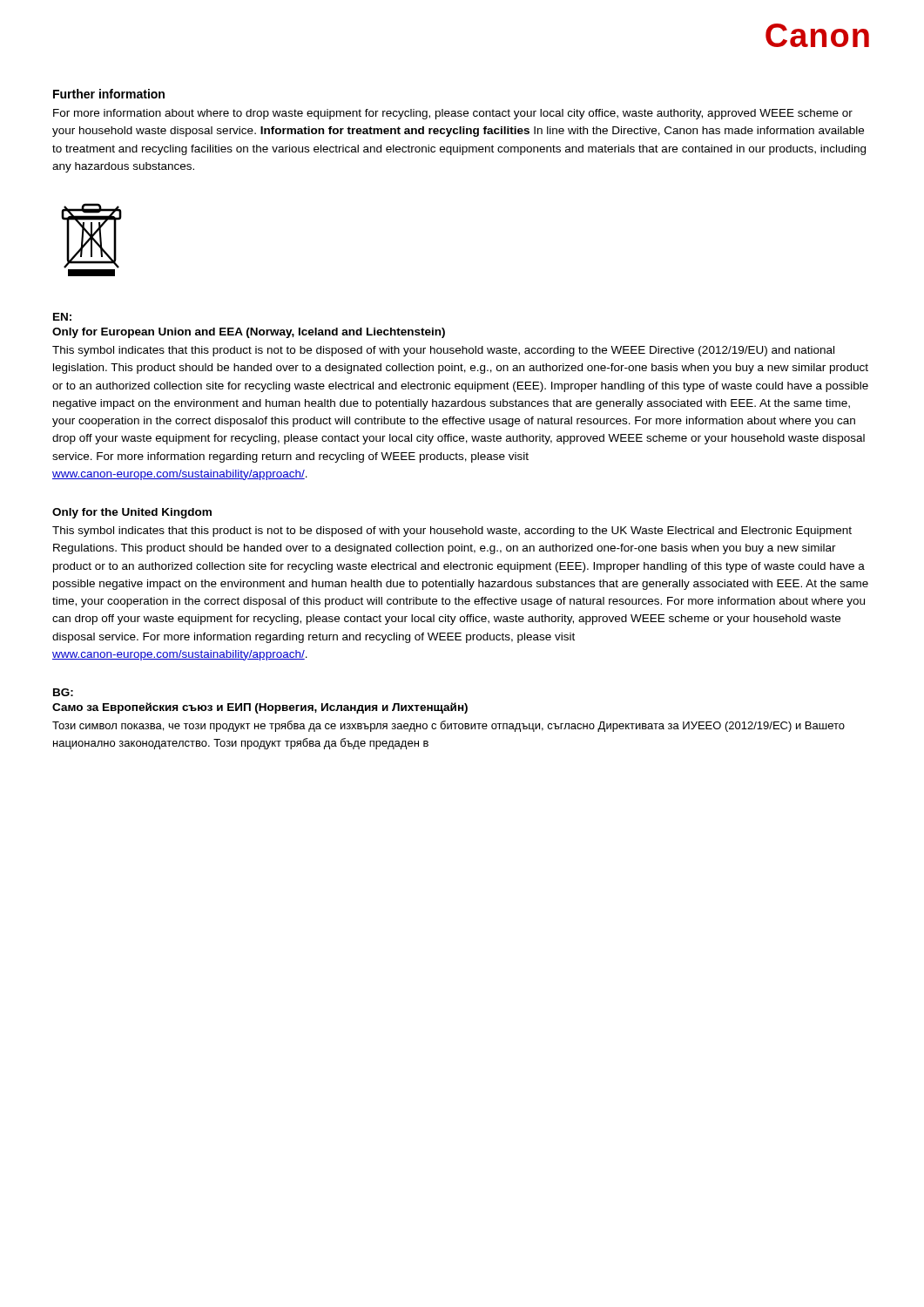The width and height of the screenshot is (924, 1307).
Task: Select the illustration
Action: coord(462,236)
